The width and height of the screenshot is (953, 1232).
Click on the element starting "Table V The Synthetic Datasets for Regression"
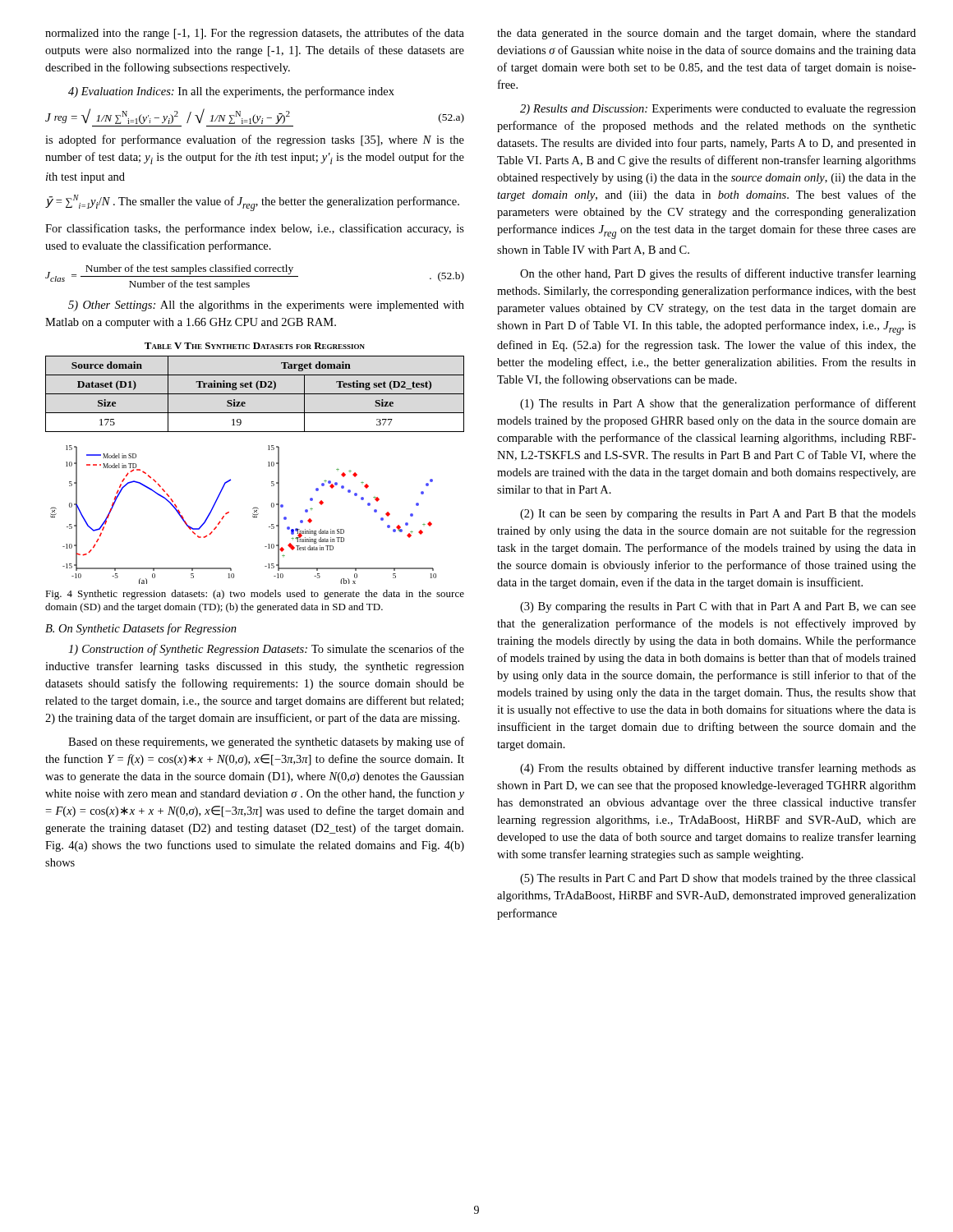click(255, 346)
